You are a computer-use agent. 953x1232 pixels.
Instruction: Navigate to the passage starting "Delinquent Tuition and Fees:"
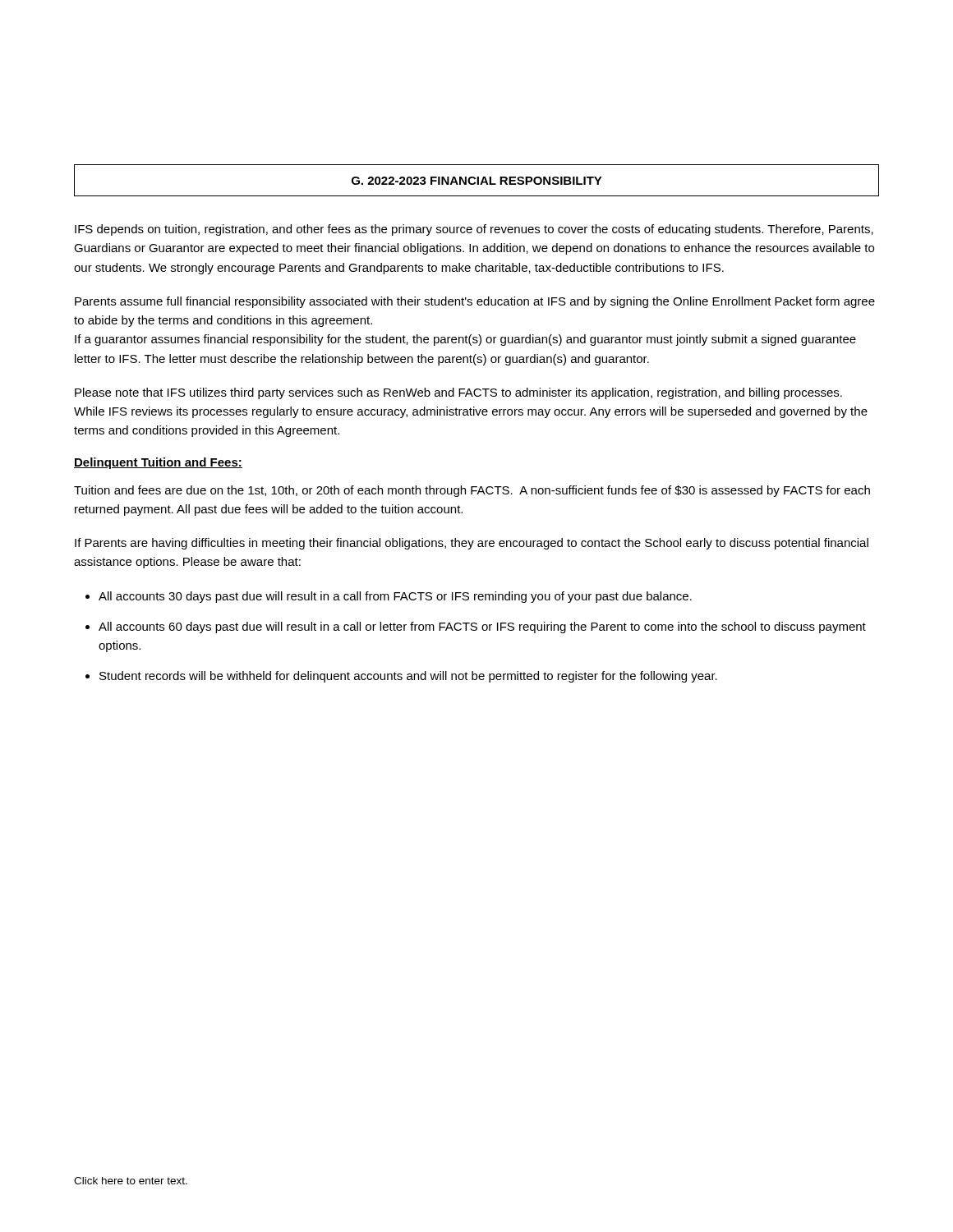(158, 462)
